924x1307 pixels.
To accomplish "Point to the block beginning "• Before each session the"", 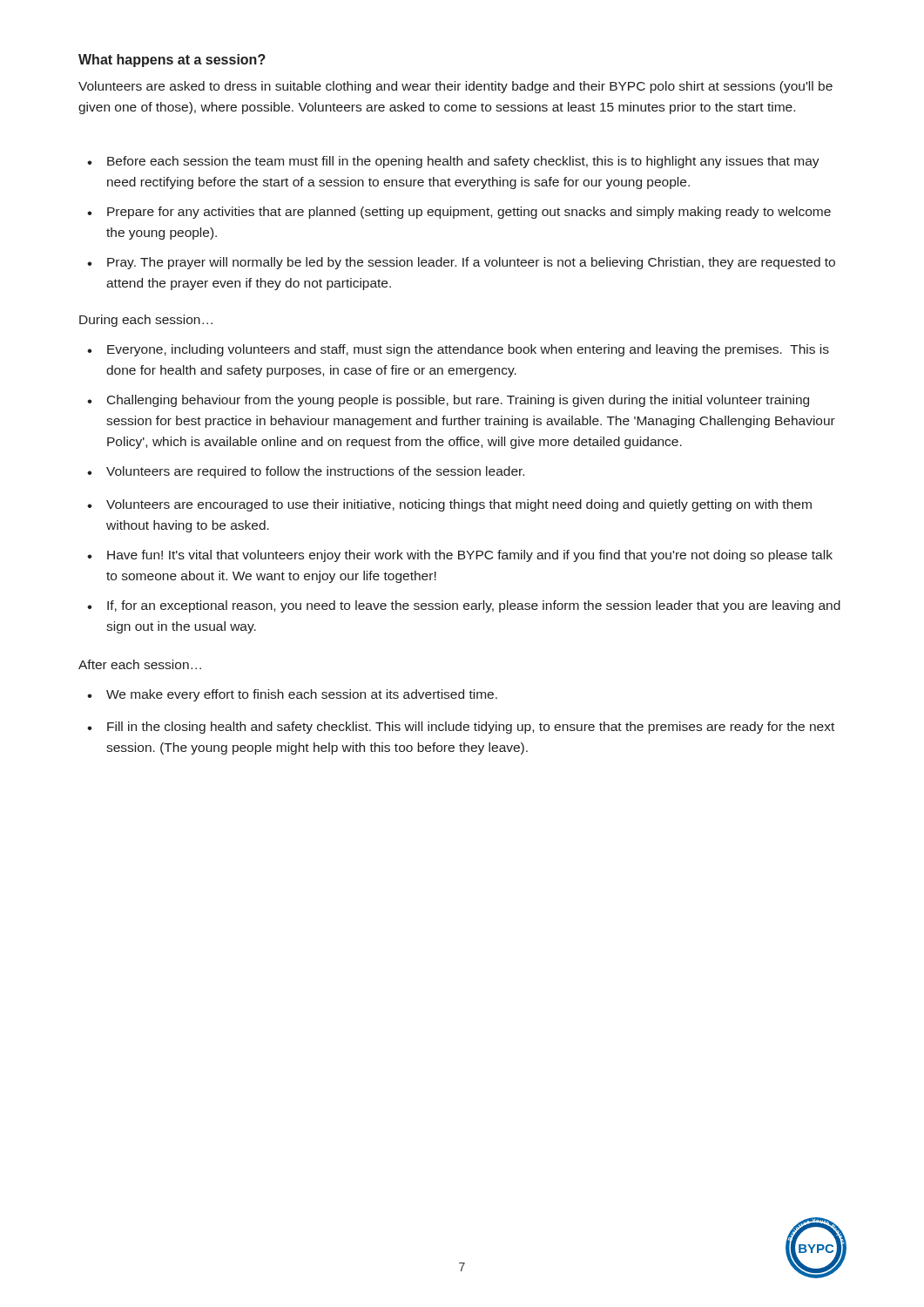I will tap(466, 172).
